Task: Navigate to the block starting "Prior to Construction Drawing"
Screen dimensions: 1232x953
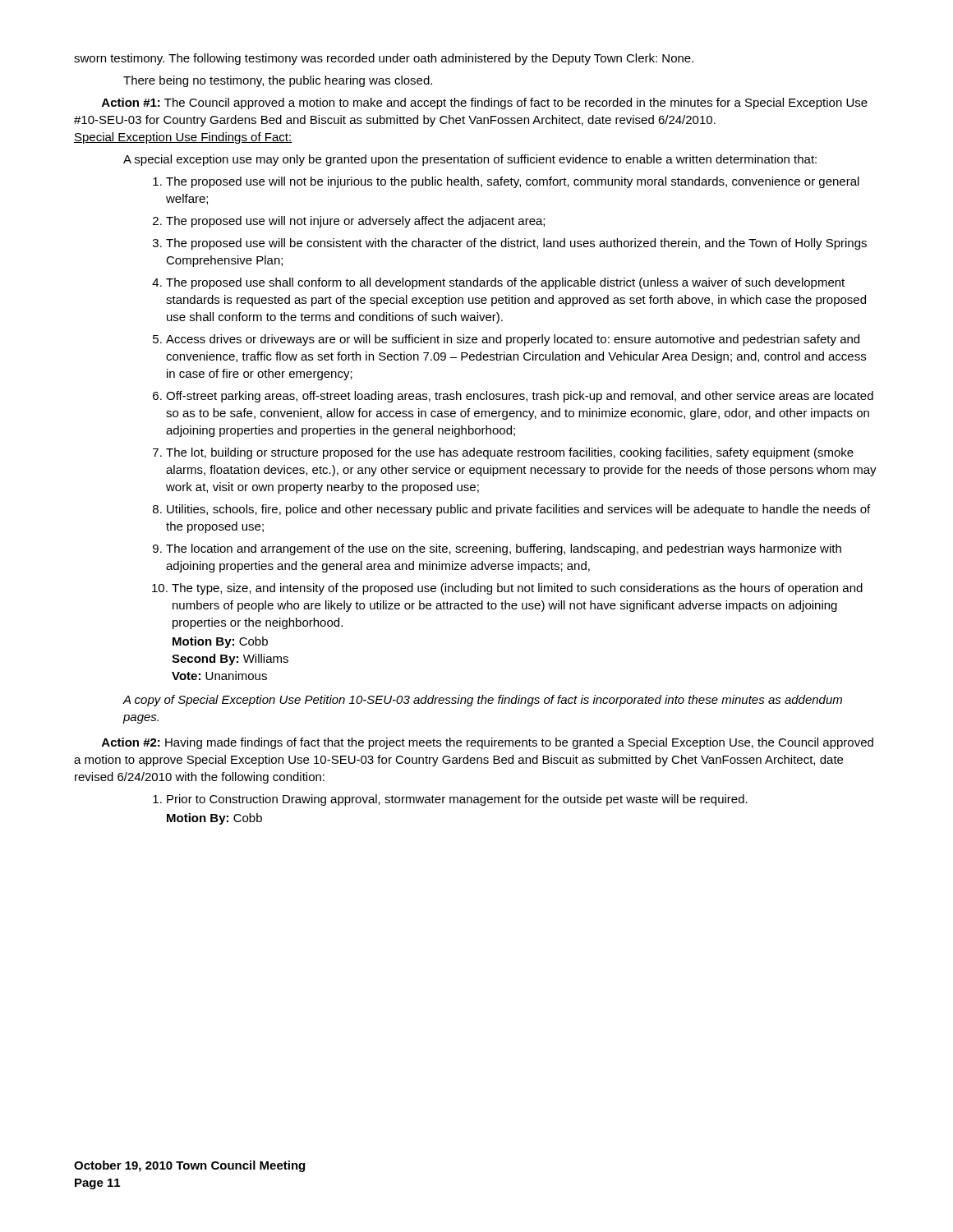Action: click(513, 808)
